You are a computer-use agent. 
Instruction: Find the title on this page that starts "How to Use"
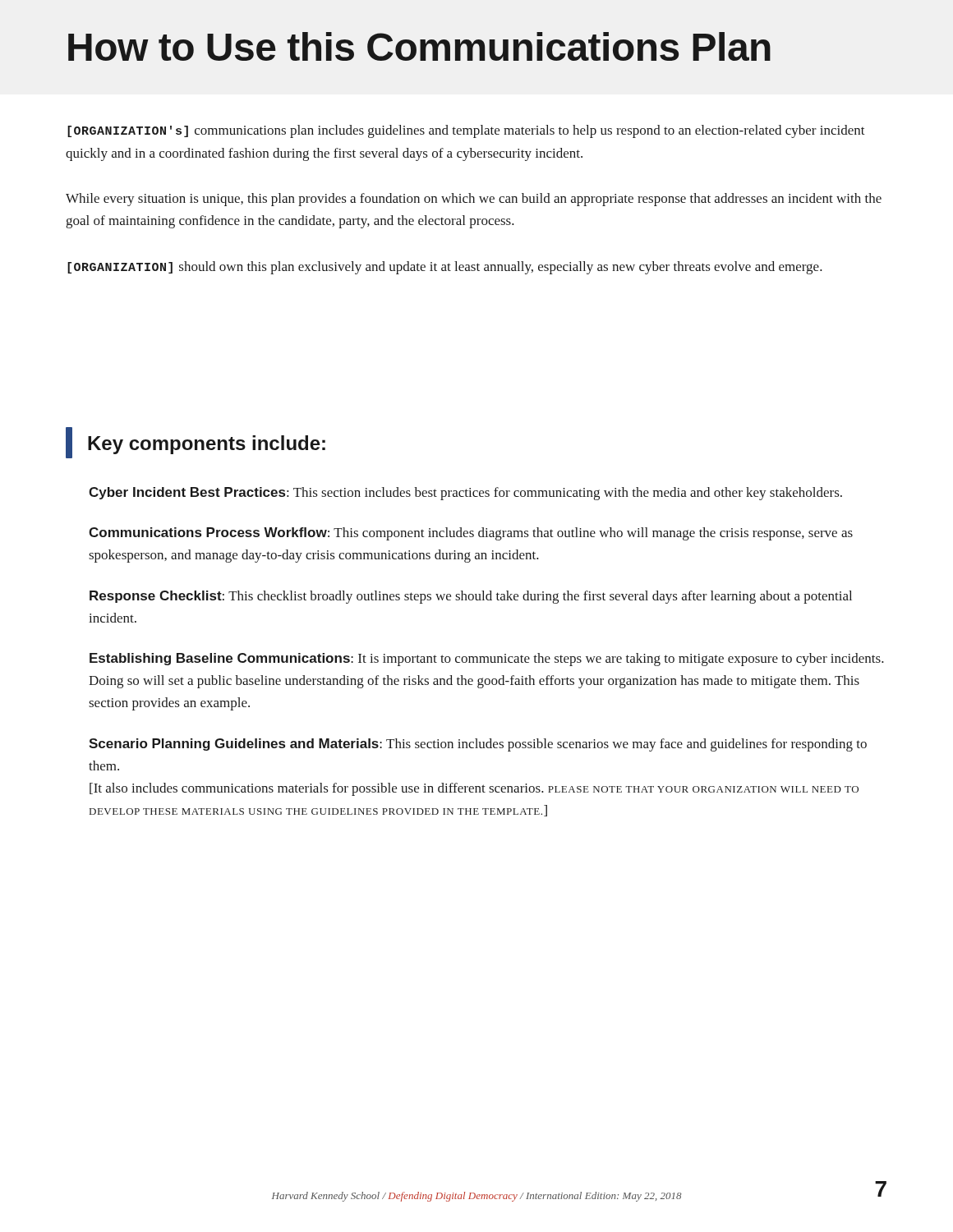pyautogui.click(x=476, y=47)
